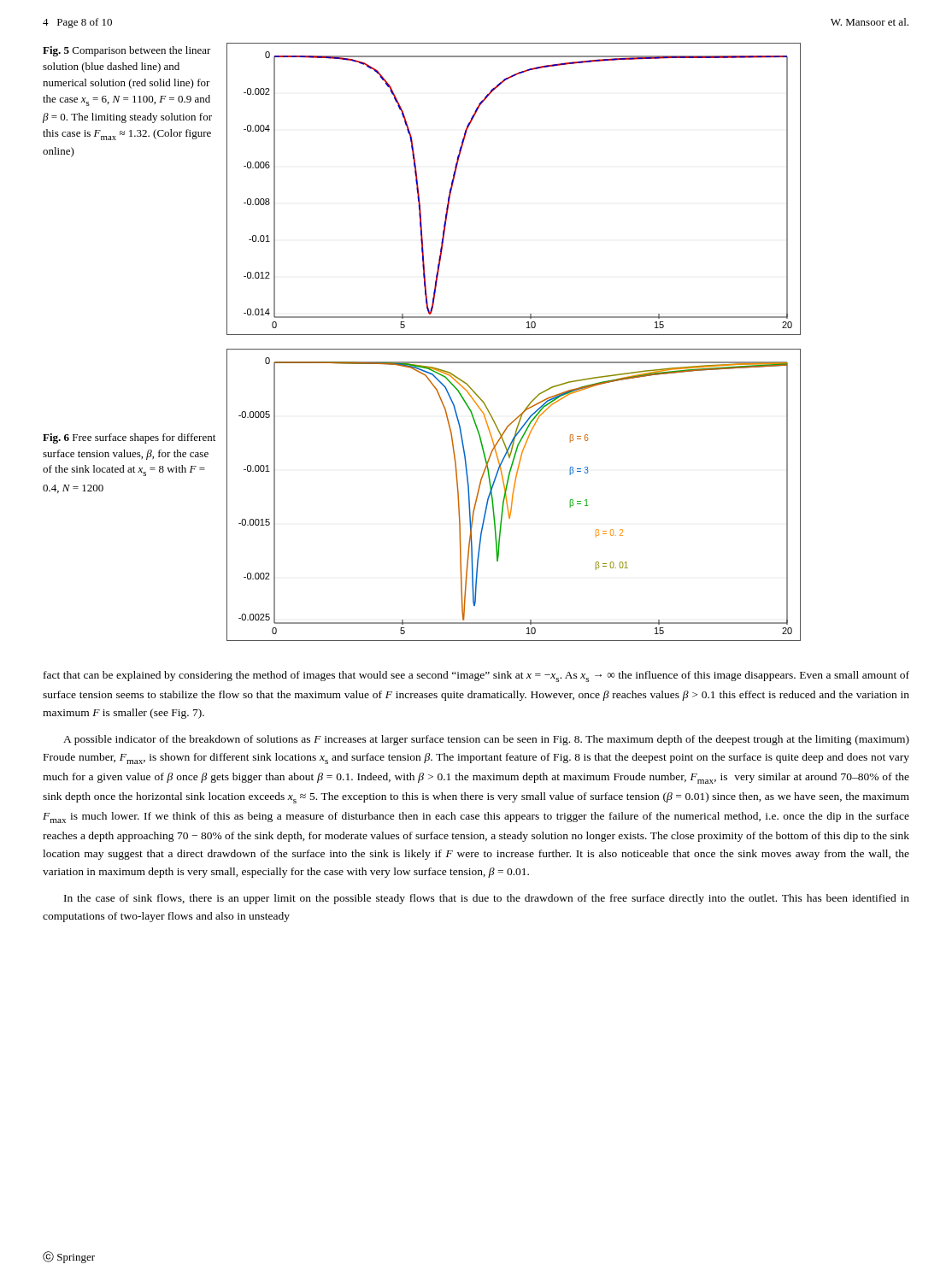952x1282 pixels.
Task: Locate the element starting "Fig. 6 Free surface shapes for different surface"
Action: tap(129, 462)
